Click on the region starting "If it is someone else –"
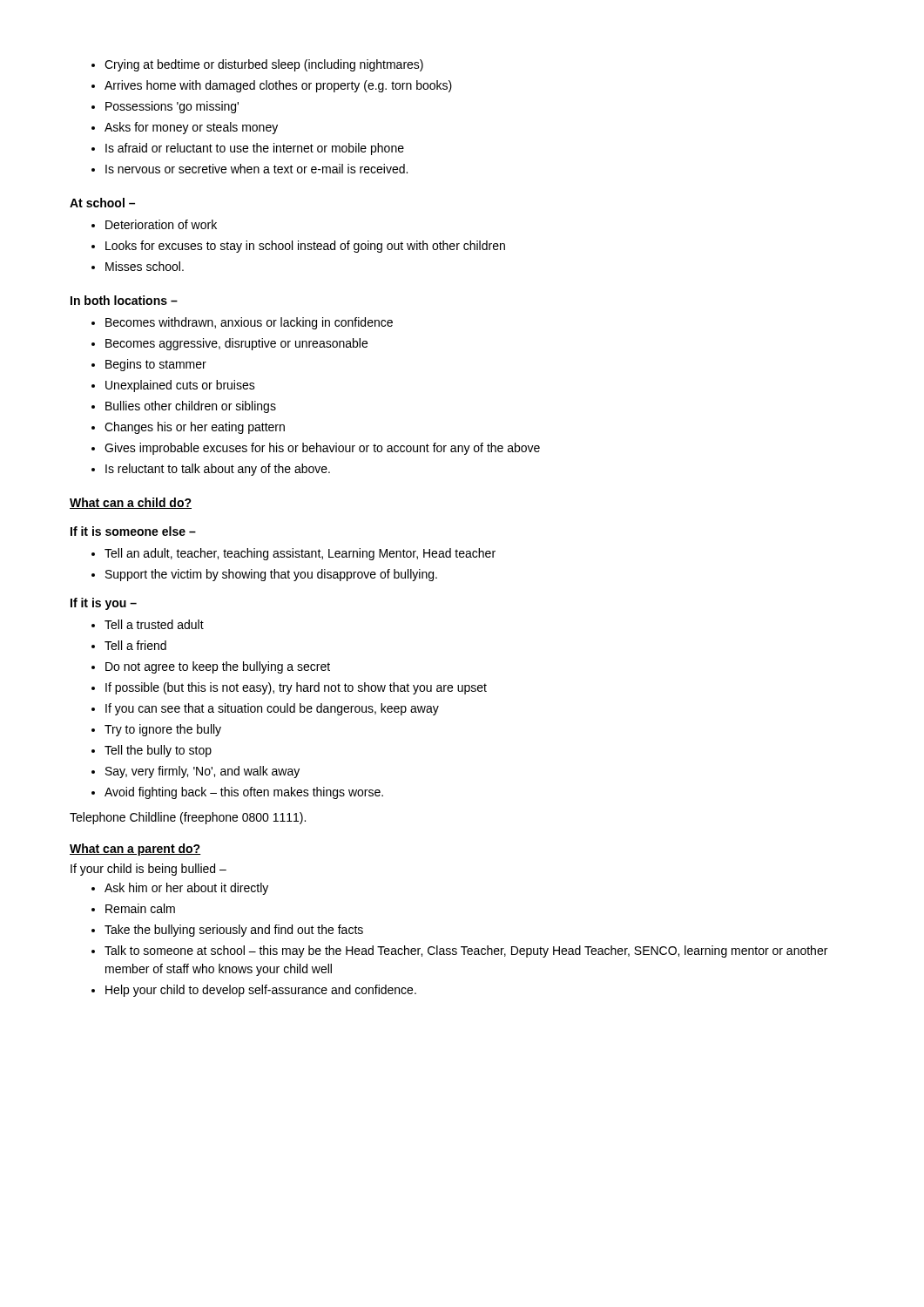This screenshot has height=1307, width=924. pos(133,531)
